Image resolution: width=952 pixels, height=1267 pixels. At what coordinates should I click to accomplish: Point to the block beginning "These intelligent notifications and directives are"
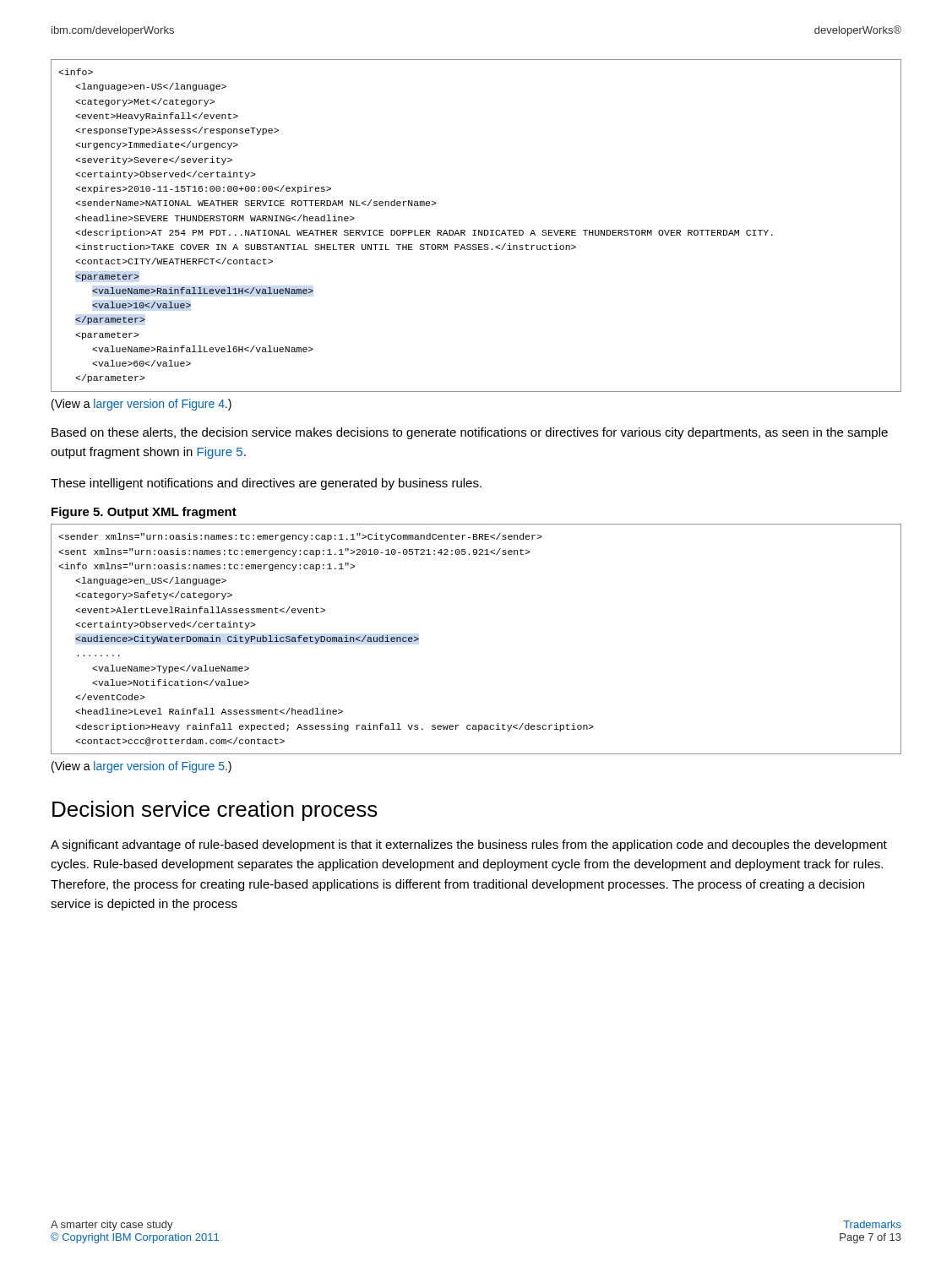(x=267, y=483)
